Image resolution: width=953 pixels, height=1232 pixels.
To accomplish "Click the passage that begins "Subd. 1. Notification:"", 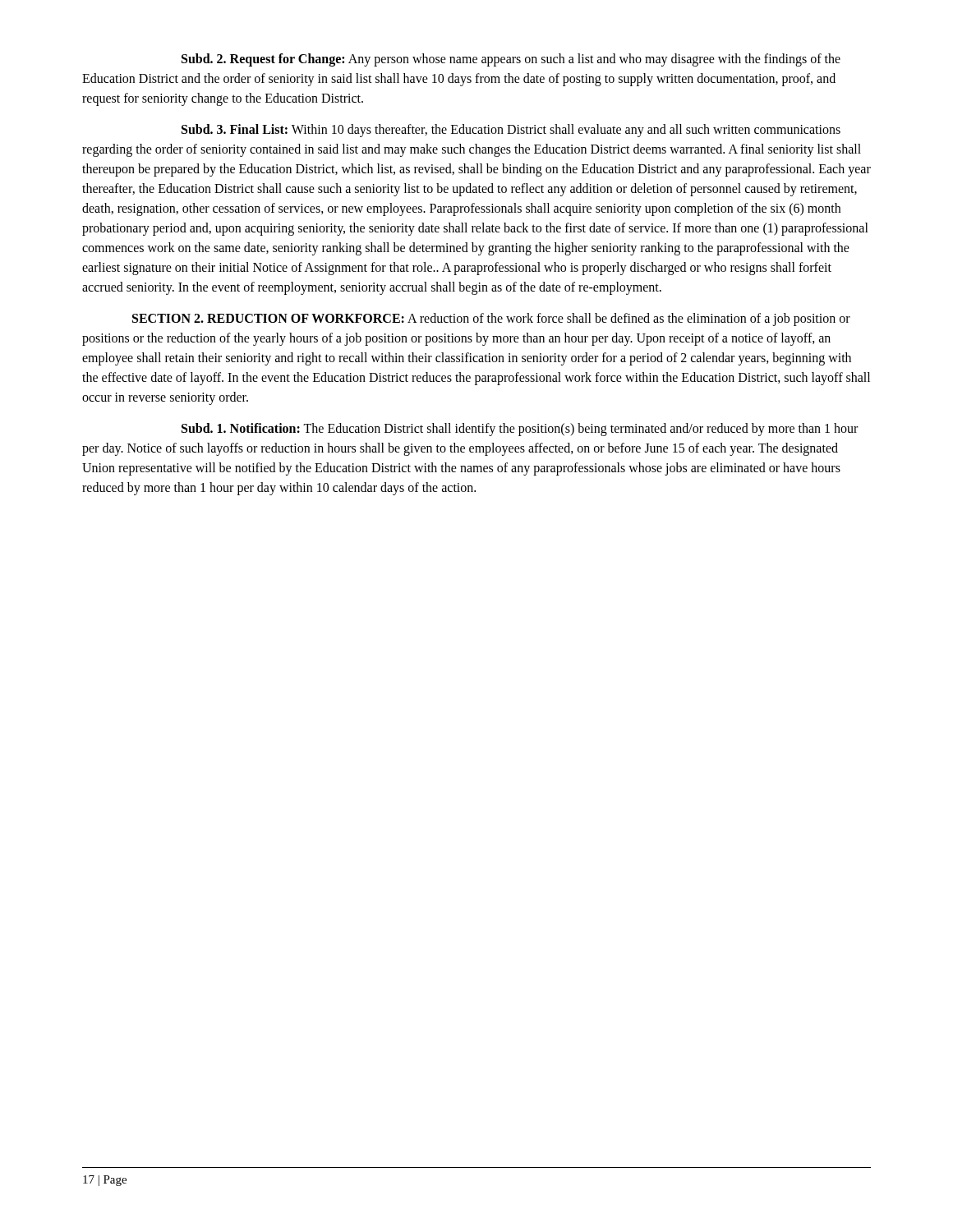I will point(476,458).
